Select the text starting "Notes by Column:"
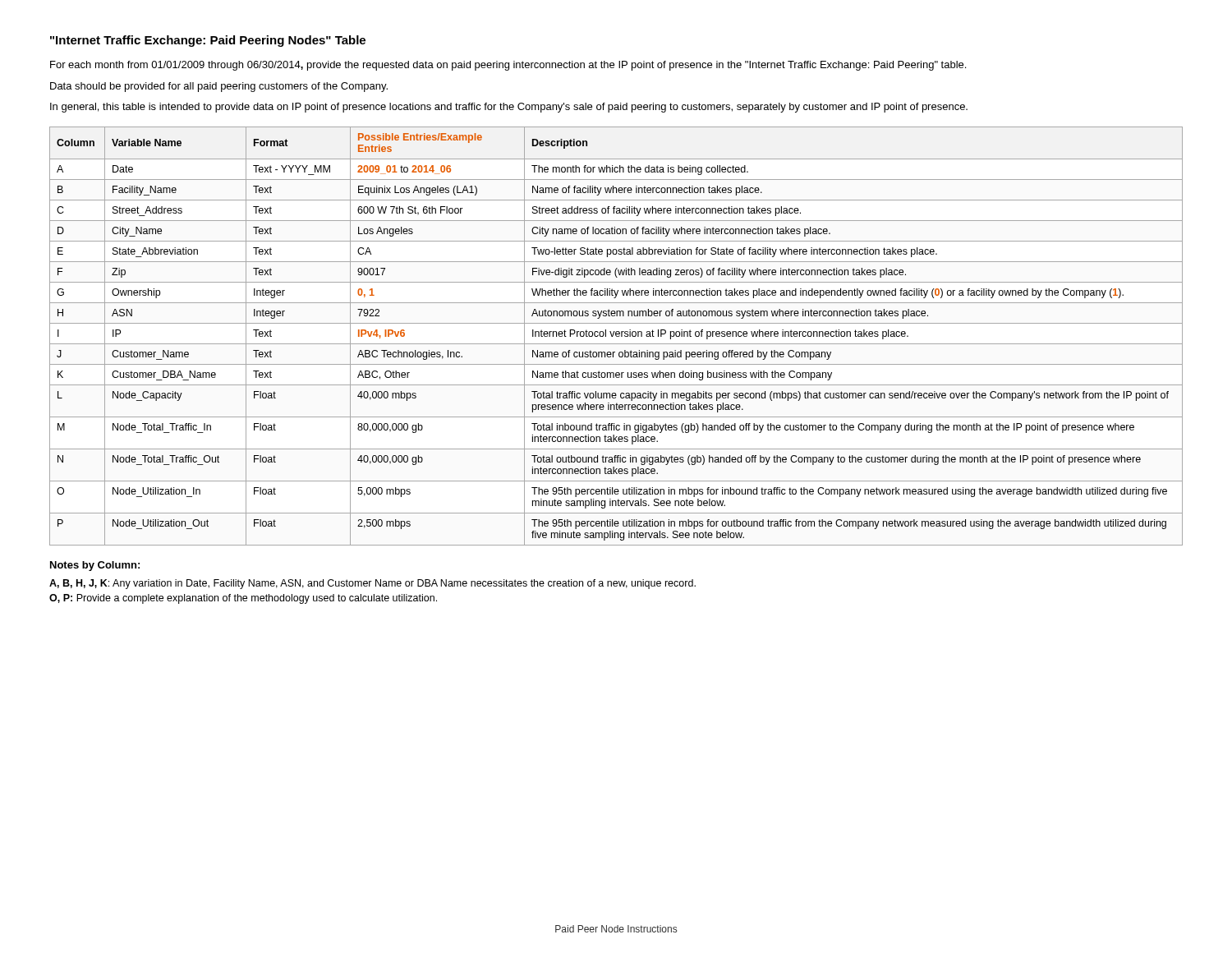 [x=95, y=564]
